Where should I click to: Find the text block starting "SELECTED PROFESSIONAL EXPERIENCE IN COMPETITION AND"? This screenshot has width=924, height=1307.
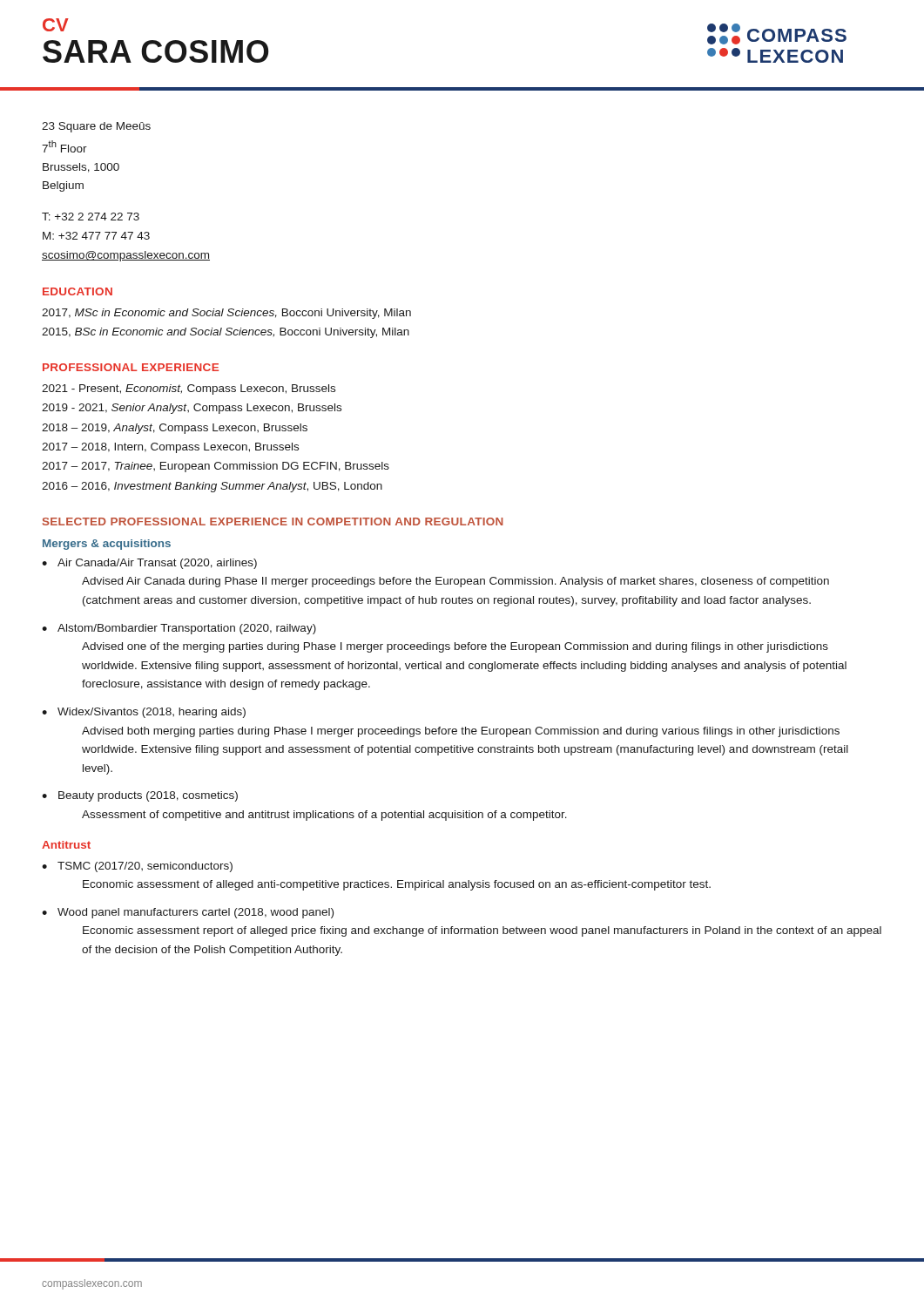point(273,521)
